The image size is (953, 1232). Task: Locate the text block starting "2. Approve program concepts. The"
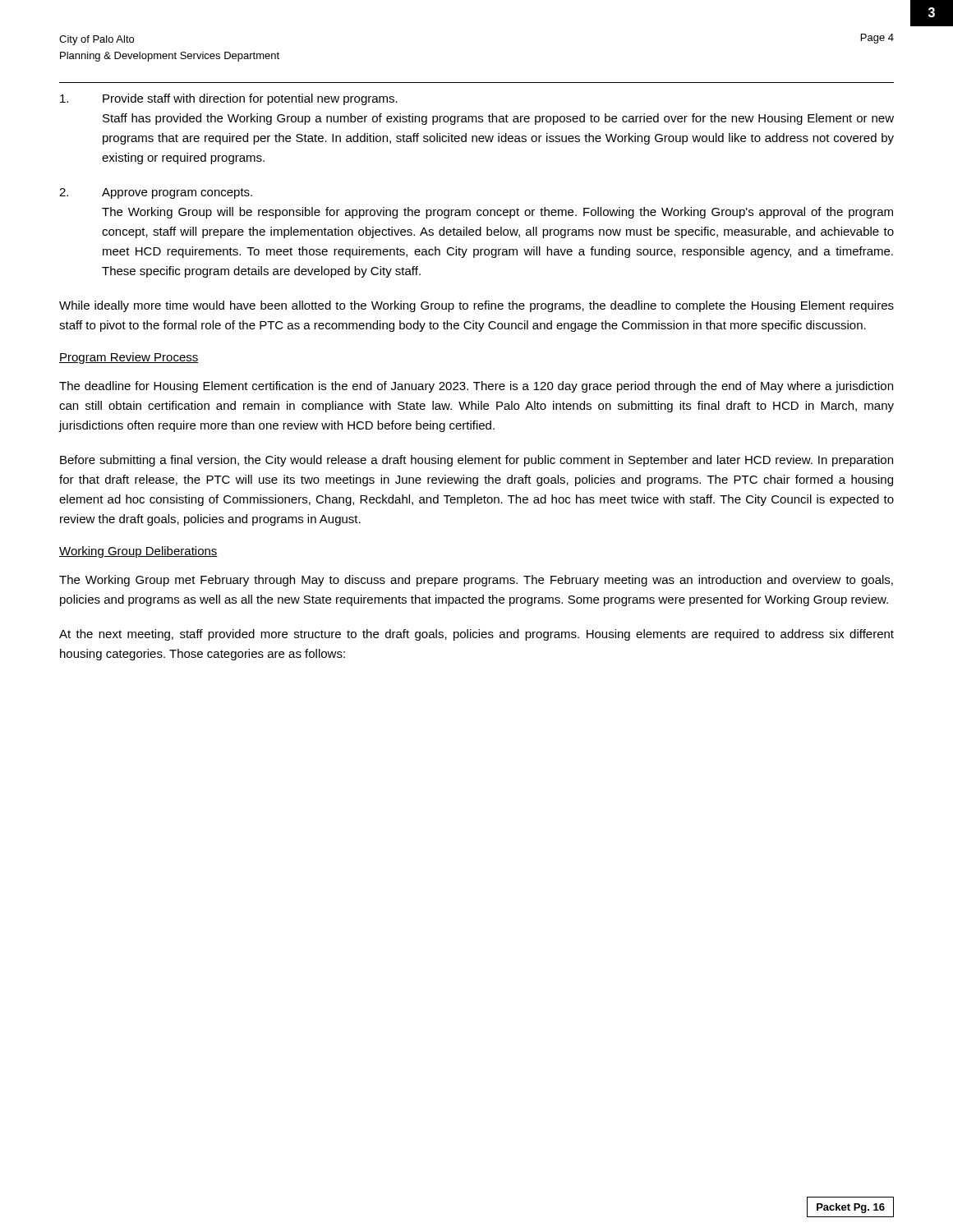476,232
